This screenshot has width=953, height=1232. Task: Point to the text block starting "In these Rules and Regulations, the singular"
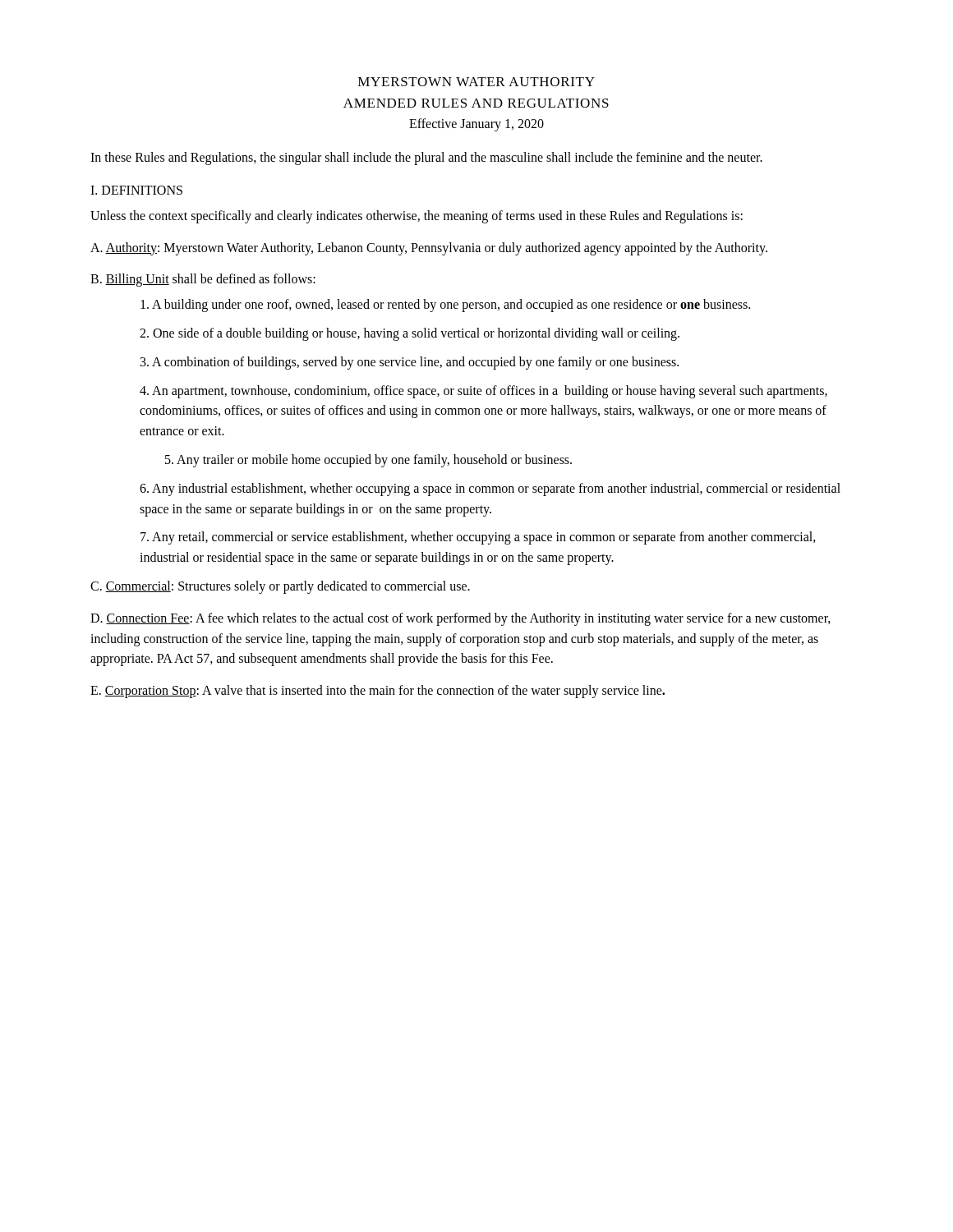427,157
